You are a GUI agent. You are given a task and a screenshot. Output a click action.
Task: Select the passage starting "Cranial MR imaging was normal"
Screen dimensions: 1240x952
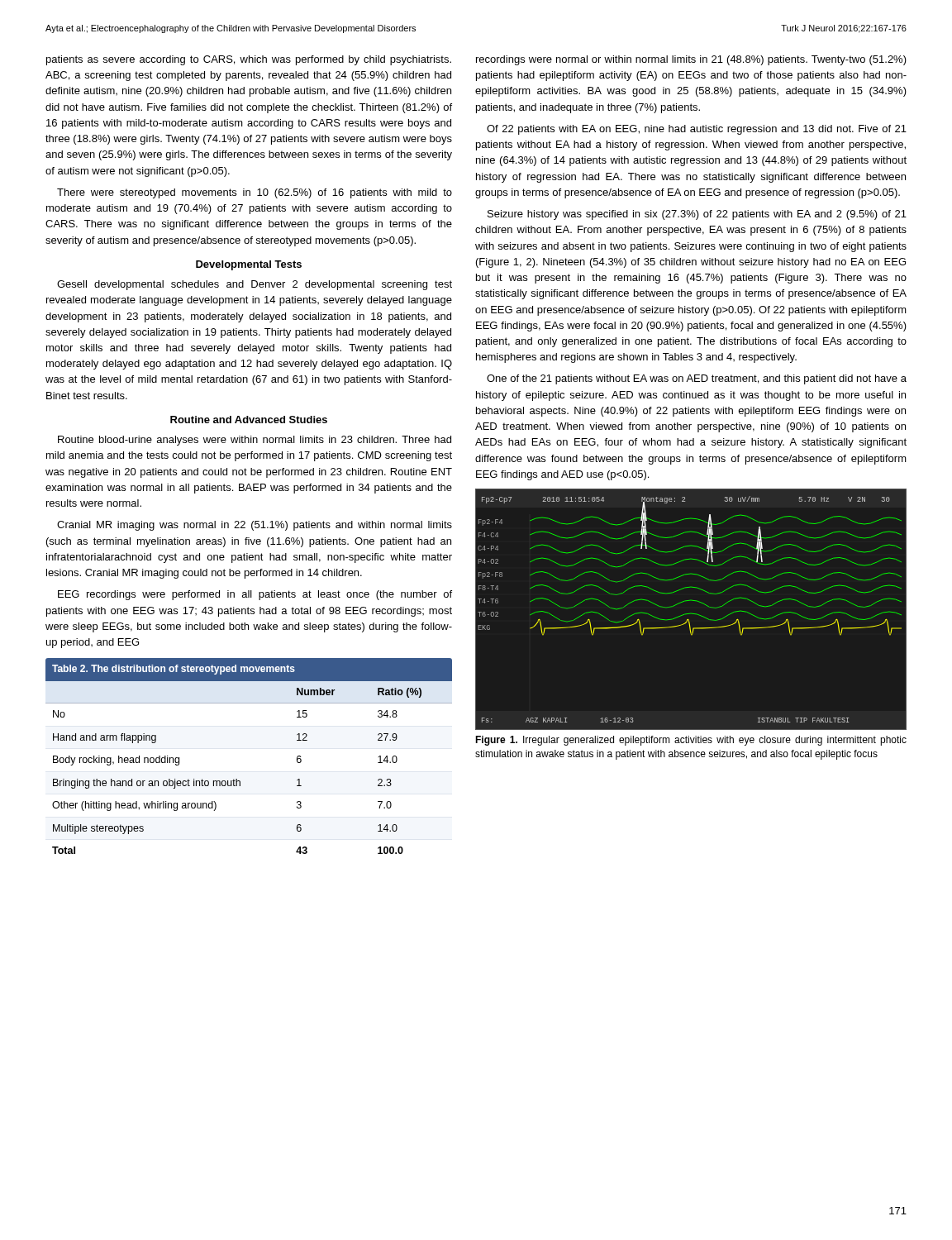249,549
